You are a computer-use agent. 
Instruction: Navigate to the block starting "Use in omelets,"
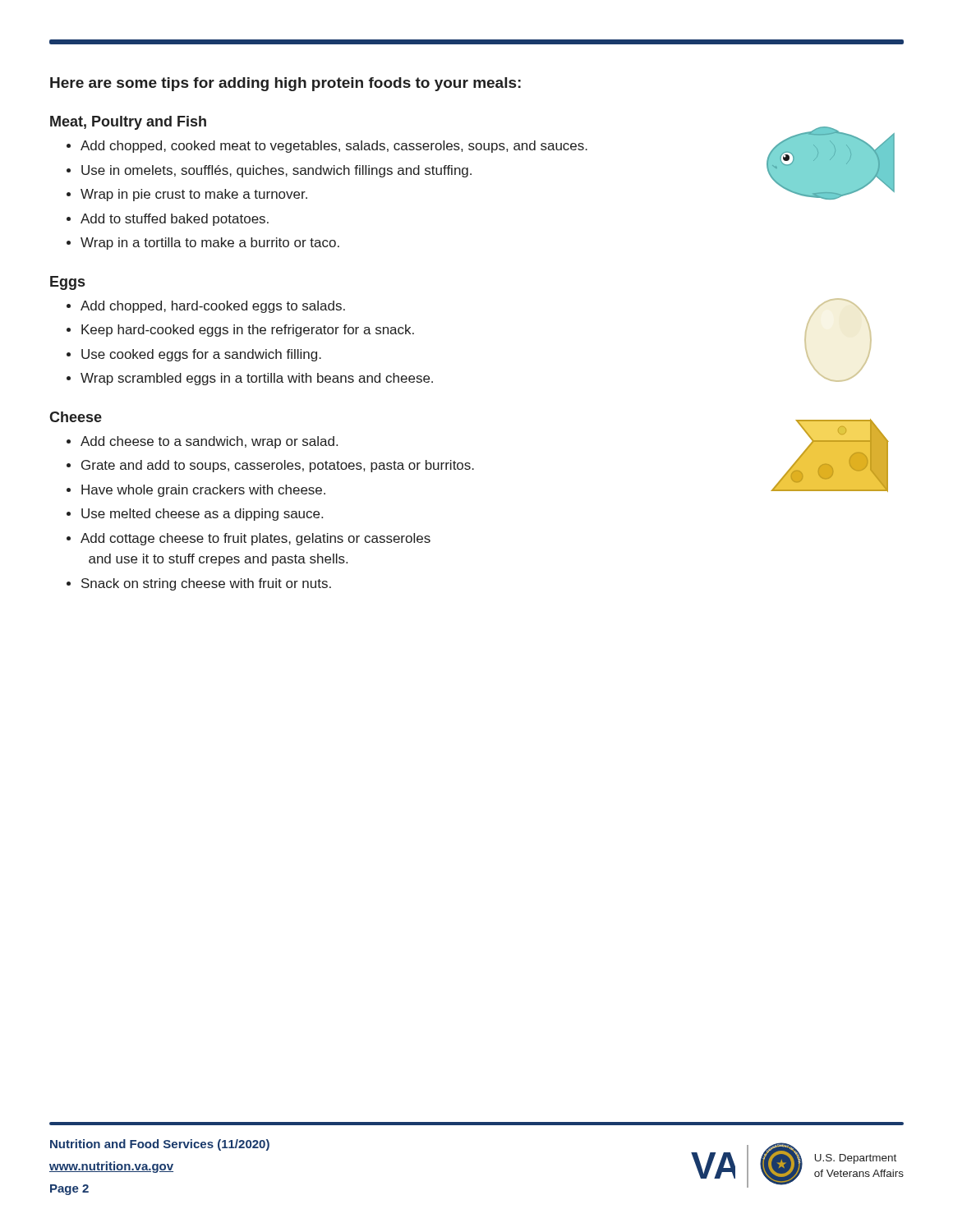[x=277, y=170]
